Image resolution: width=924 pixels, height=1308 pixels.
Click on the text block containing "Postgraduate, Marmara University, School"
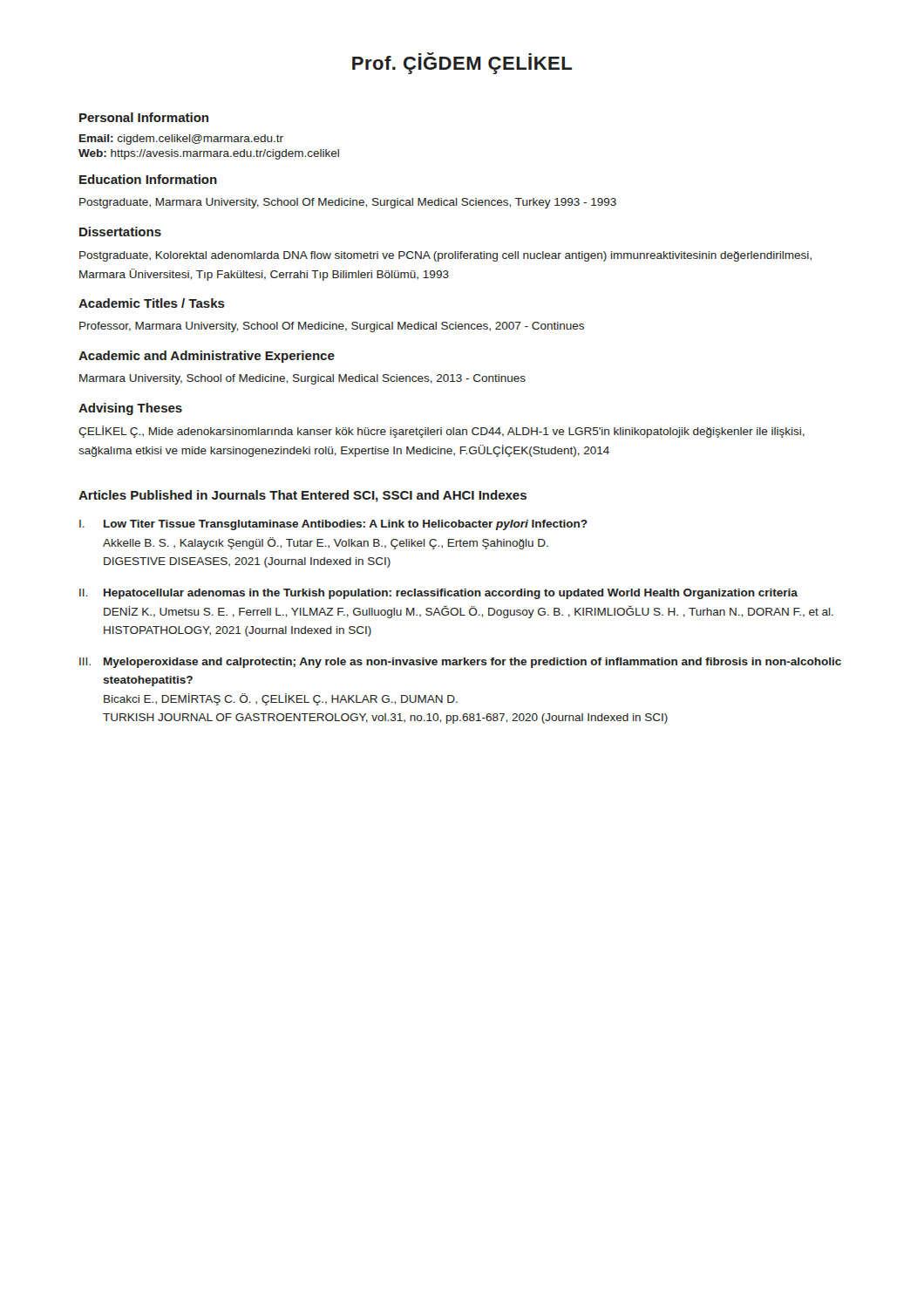pyautogui.click(x=462, y=203)
